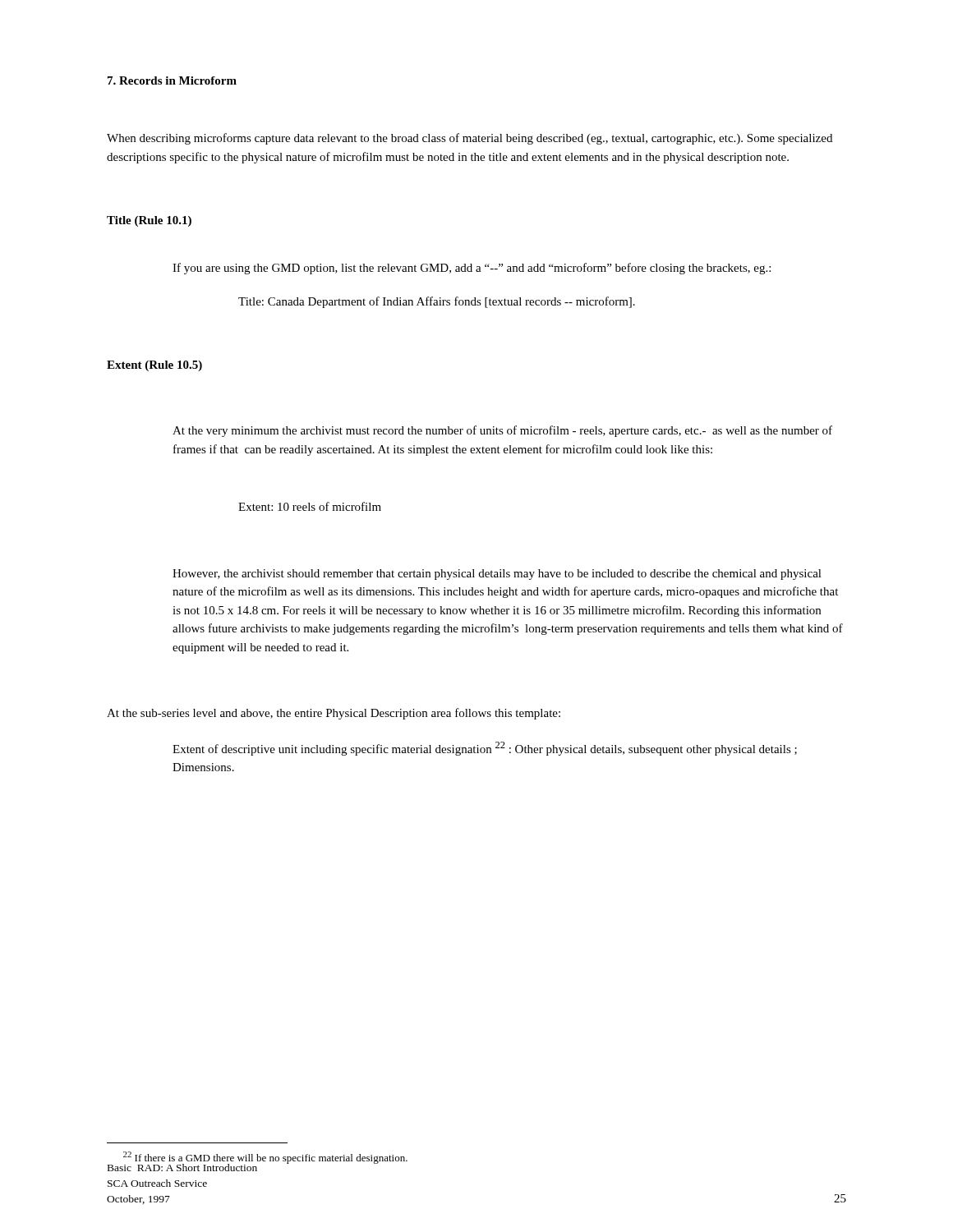Find the region starting "If you are using the GMD option,"

[x=472, y=268]
